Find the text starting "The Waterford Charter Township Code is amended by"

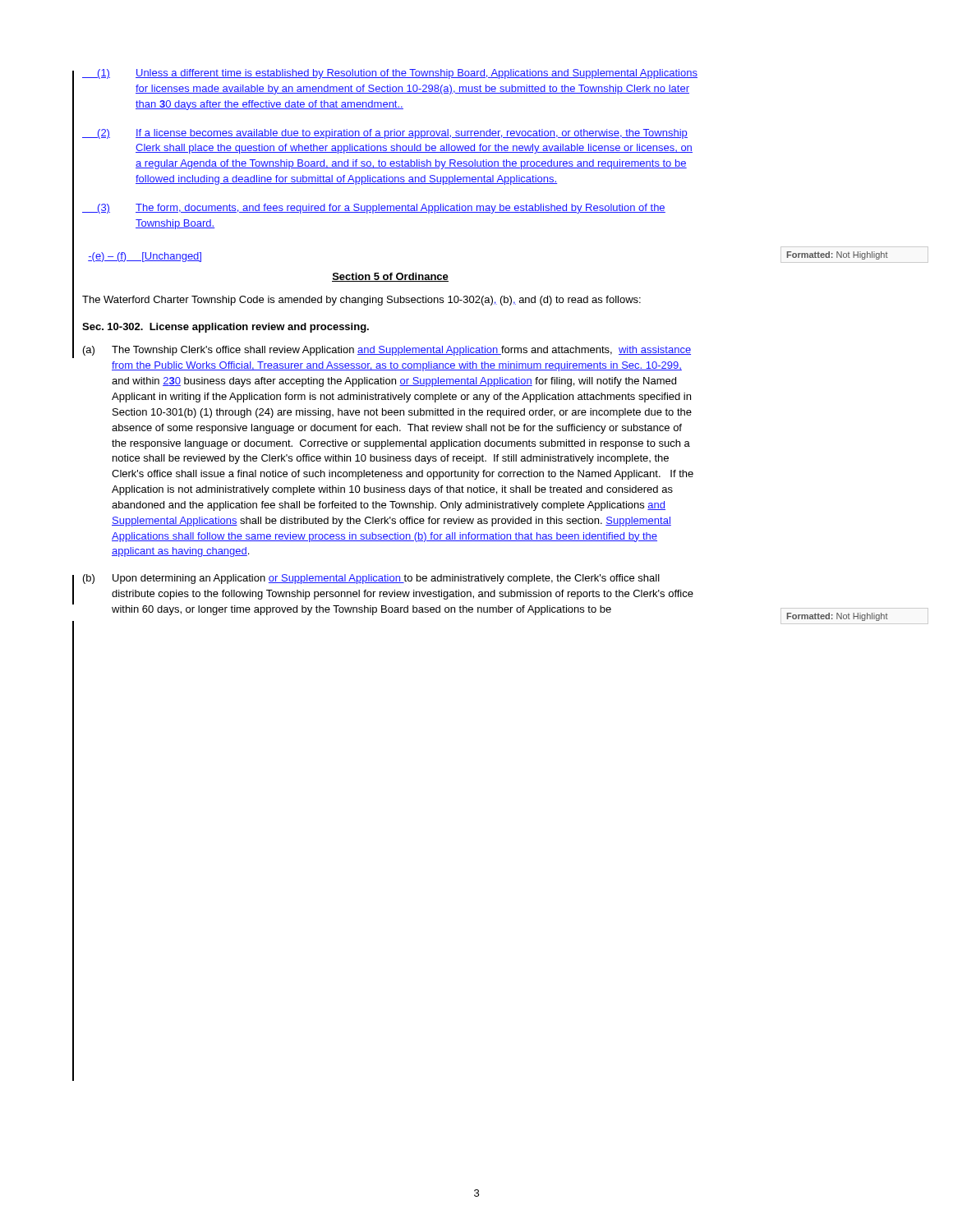pyautogui.click(x=362, y=299)
